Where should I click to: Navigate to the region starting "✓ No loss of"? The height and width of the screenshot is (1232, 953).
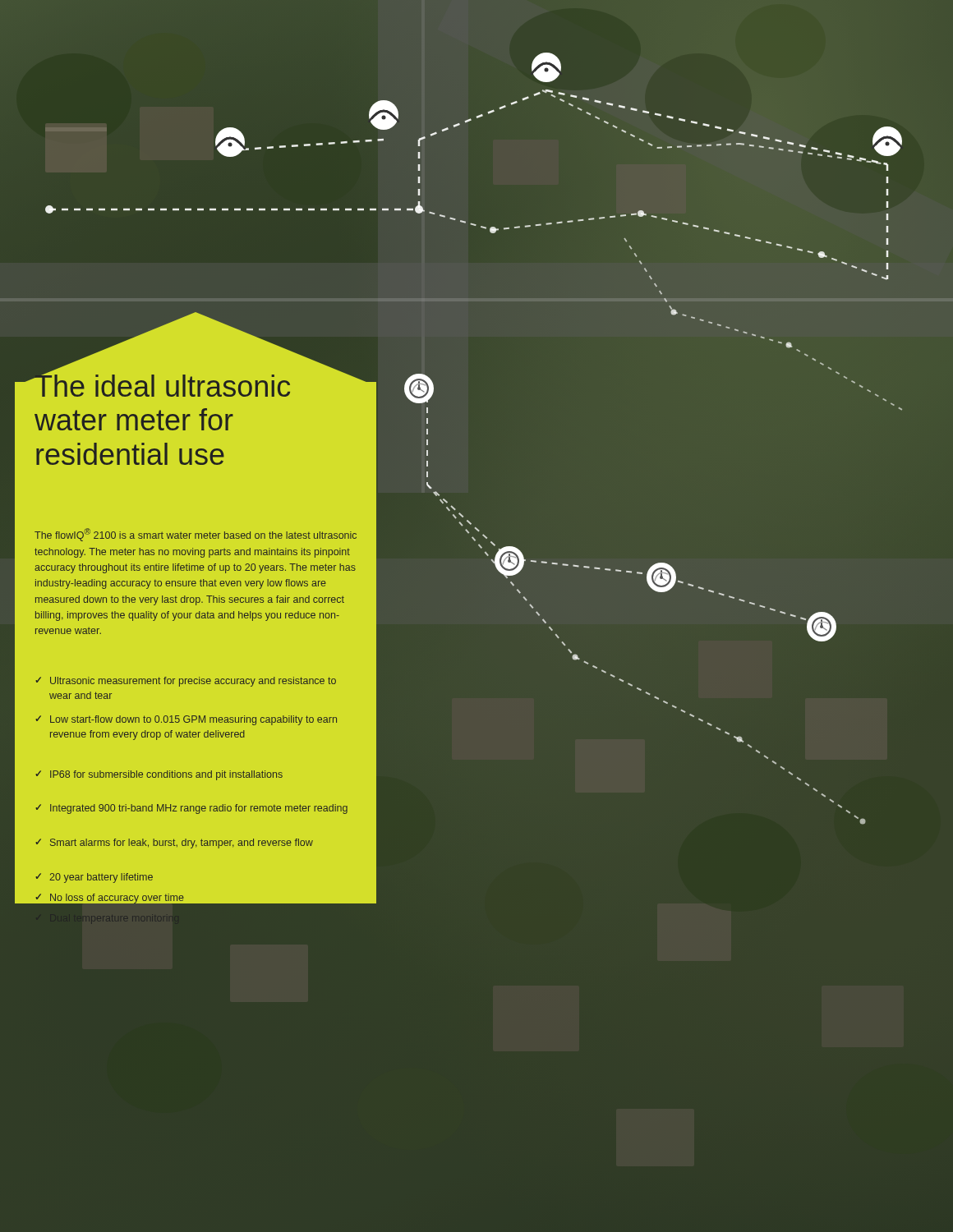pos(198,898)
